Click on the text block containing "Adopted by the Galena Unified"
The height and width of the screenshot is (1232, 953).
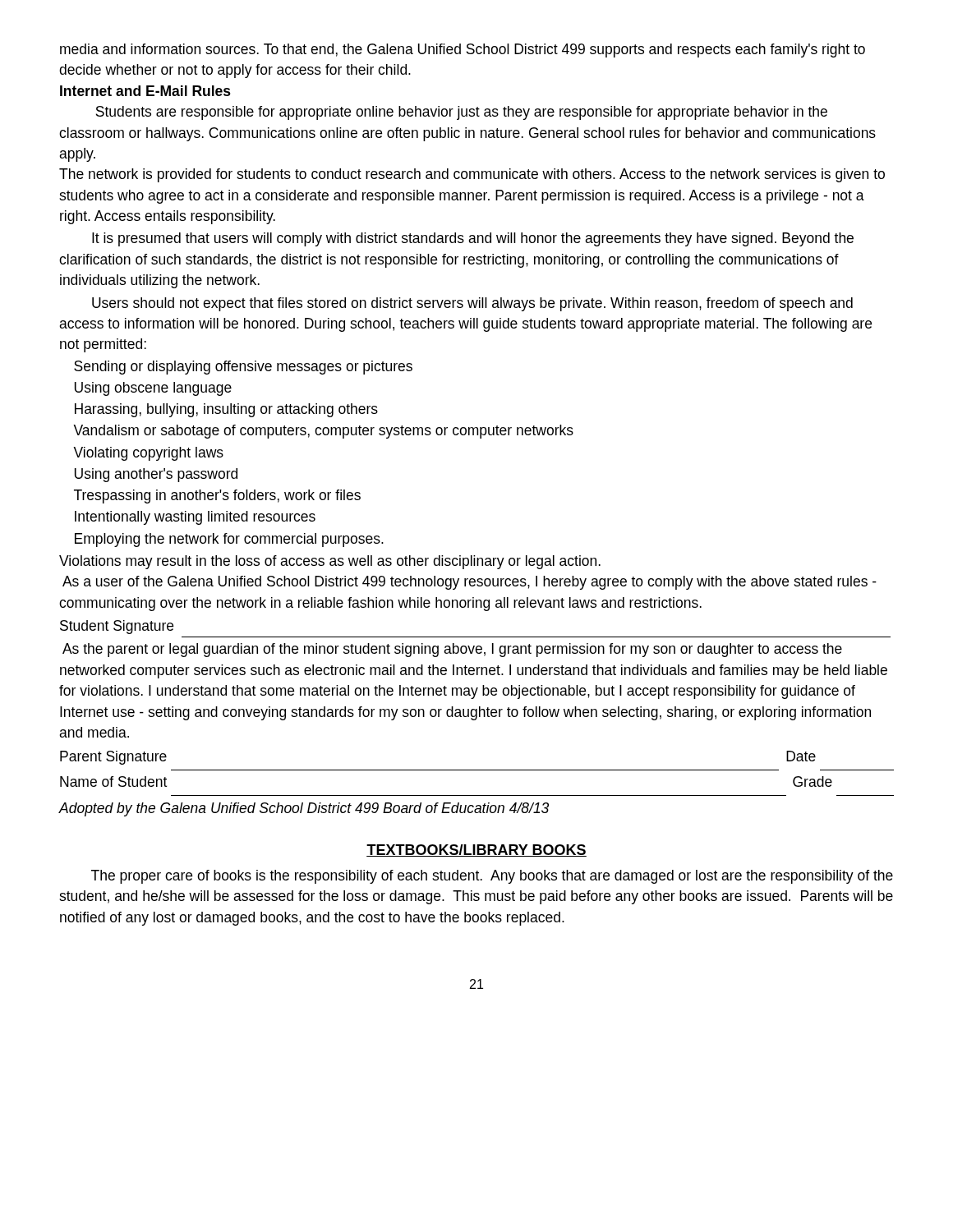304,808
